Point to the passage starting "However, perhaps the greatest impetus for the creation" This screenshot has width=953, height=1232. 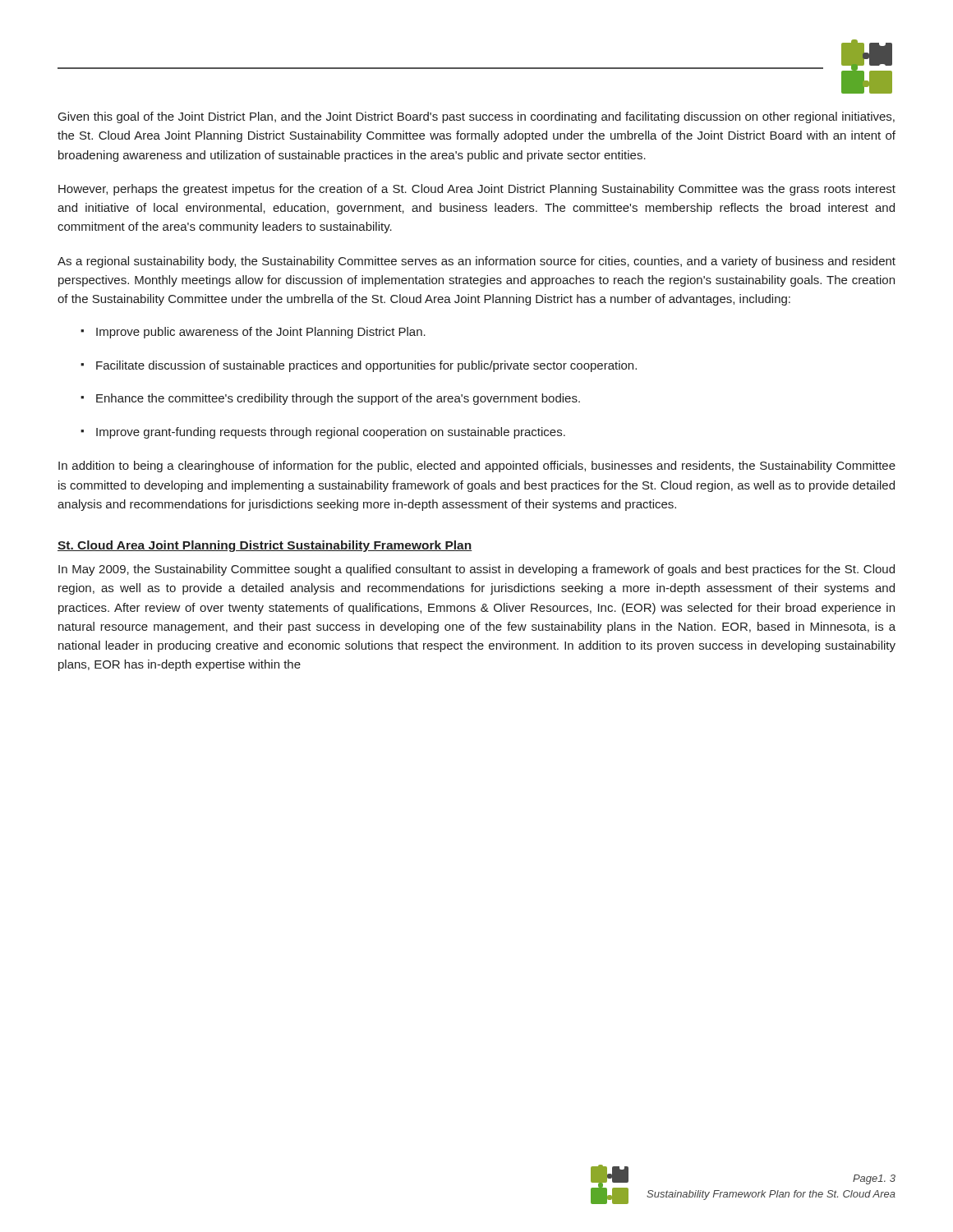click(x=476, y=208)
